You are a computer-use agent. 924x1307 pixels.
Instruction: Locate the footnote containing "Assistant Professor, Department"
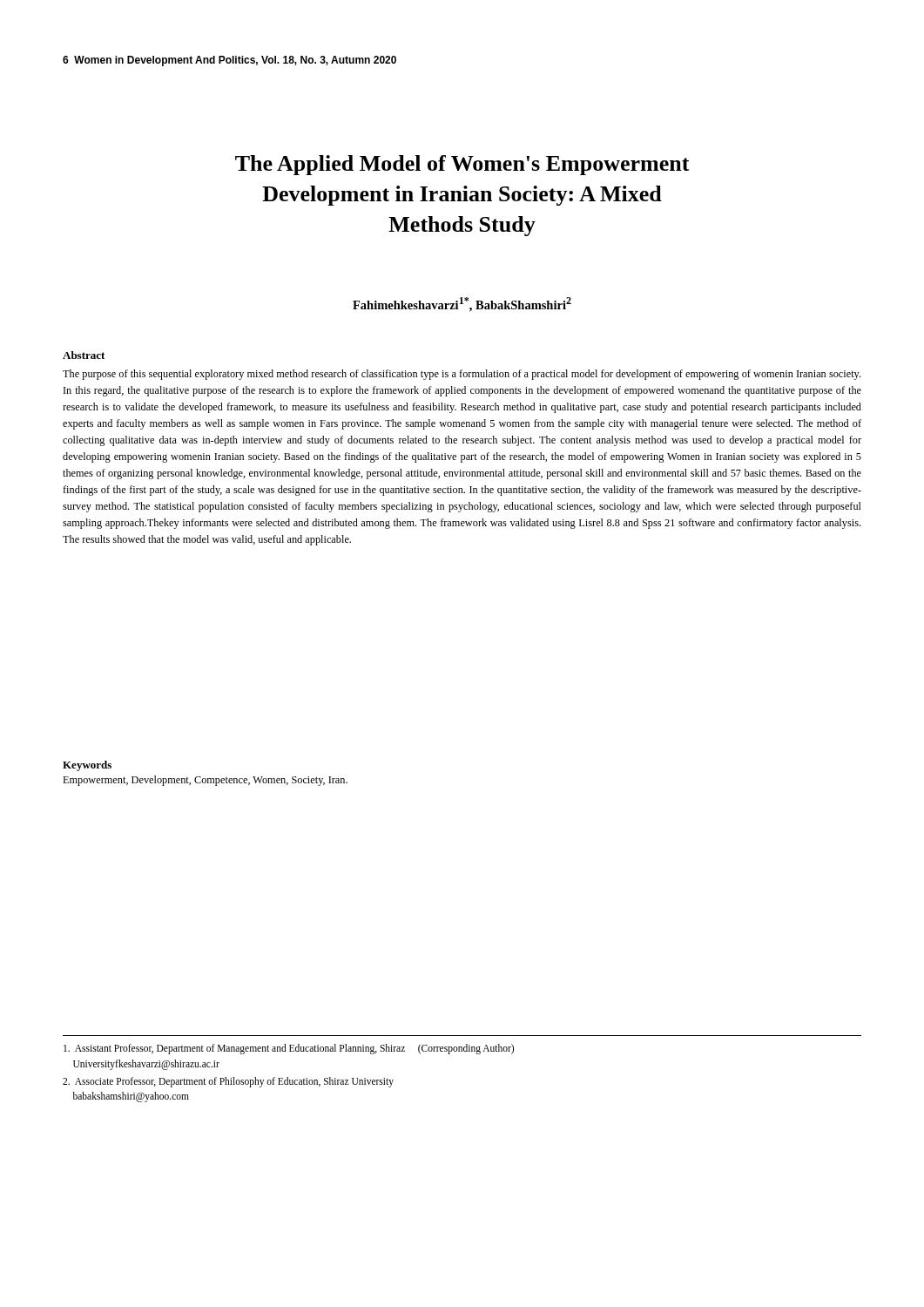pos(289,1056)
